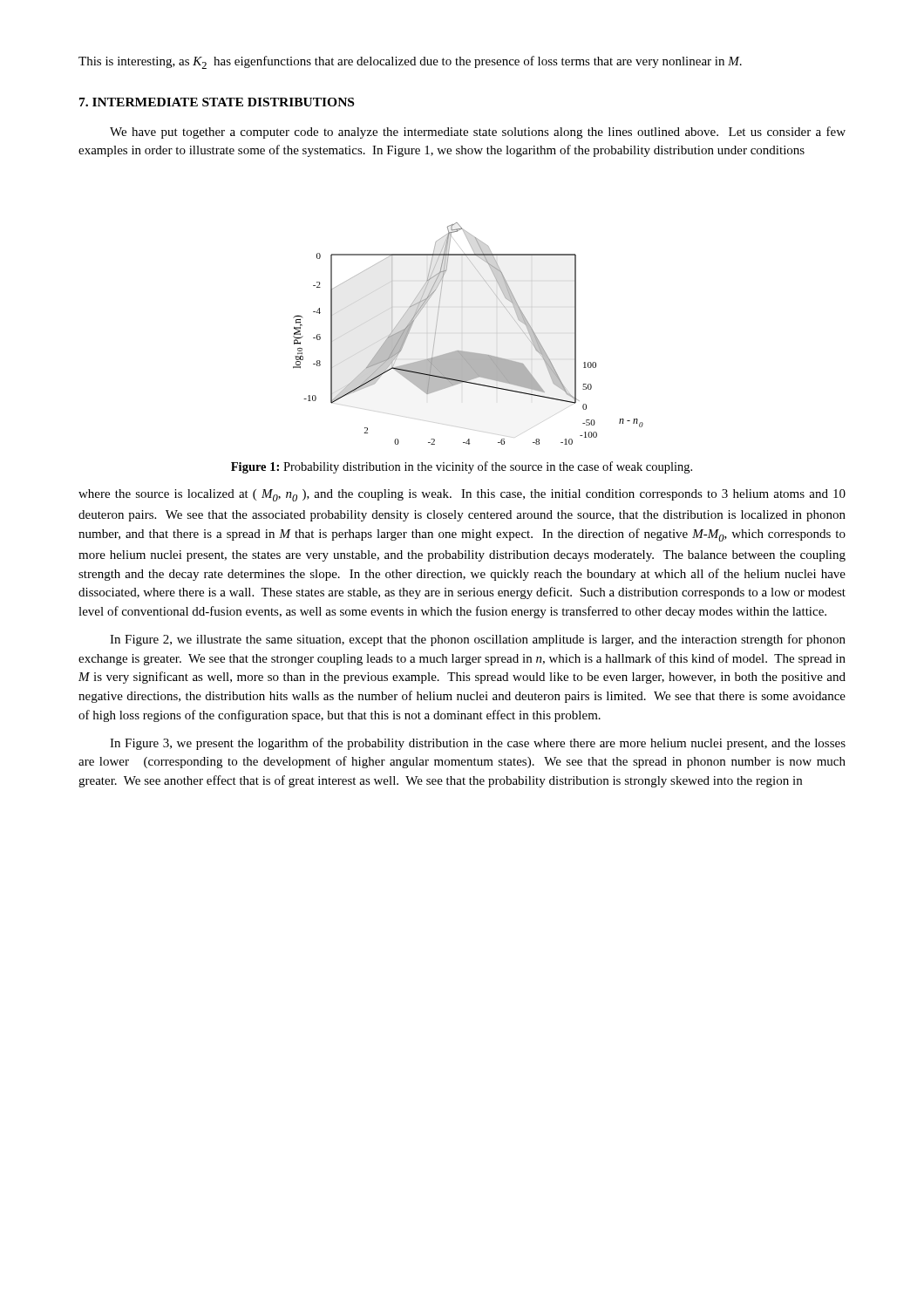Select the region starting "Figure 1: Probability distribution in the"
Screen dimensions: 1308x924
pos(462,466)
